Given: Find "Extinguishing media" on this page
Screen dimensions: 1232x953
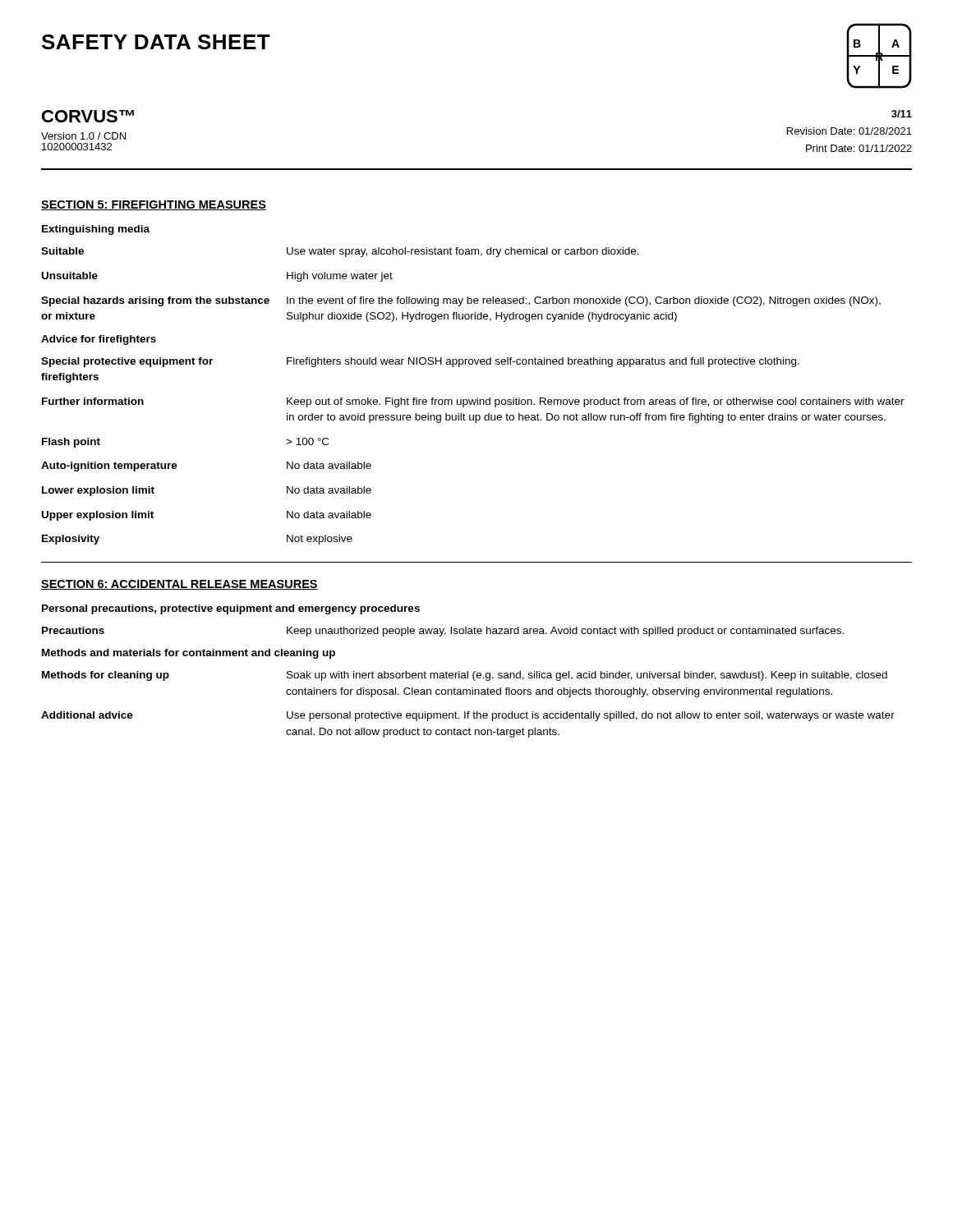Looking at the screenshot, I should tap(95, 229).
